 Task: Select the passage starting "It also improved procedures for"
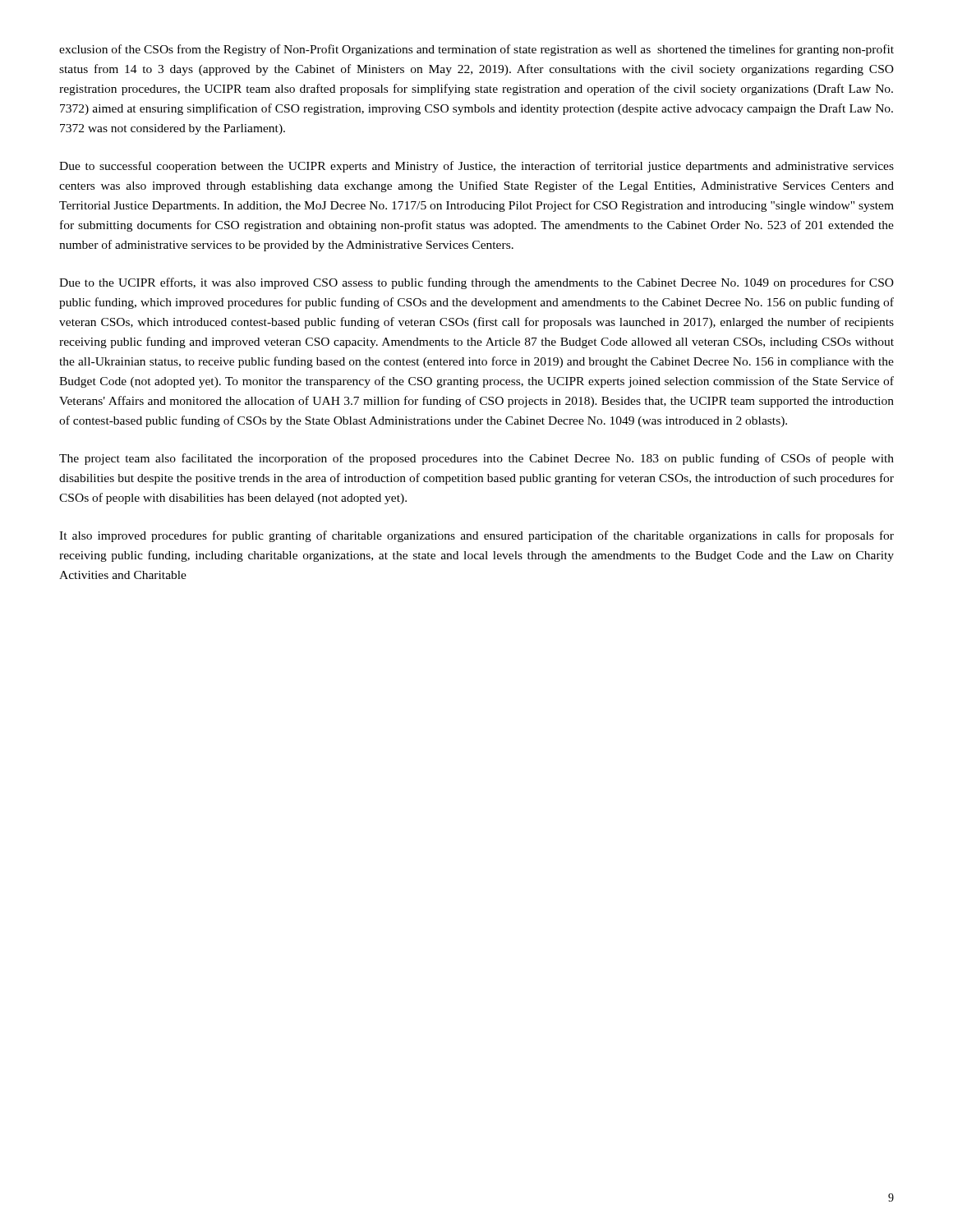tap(476, 555)
